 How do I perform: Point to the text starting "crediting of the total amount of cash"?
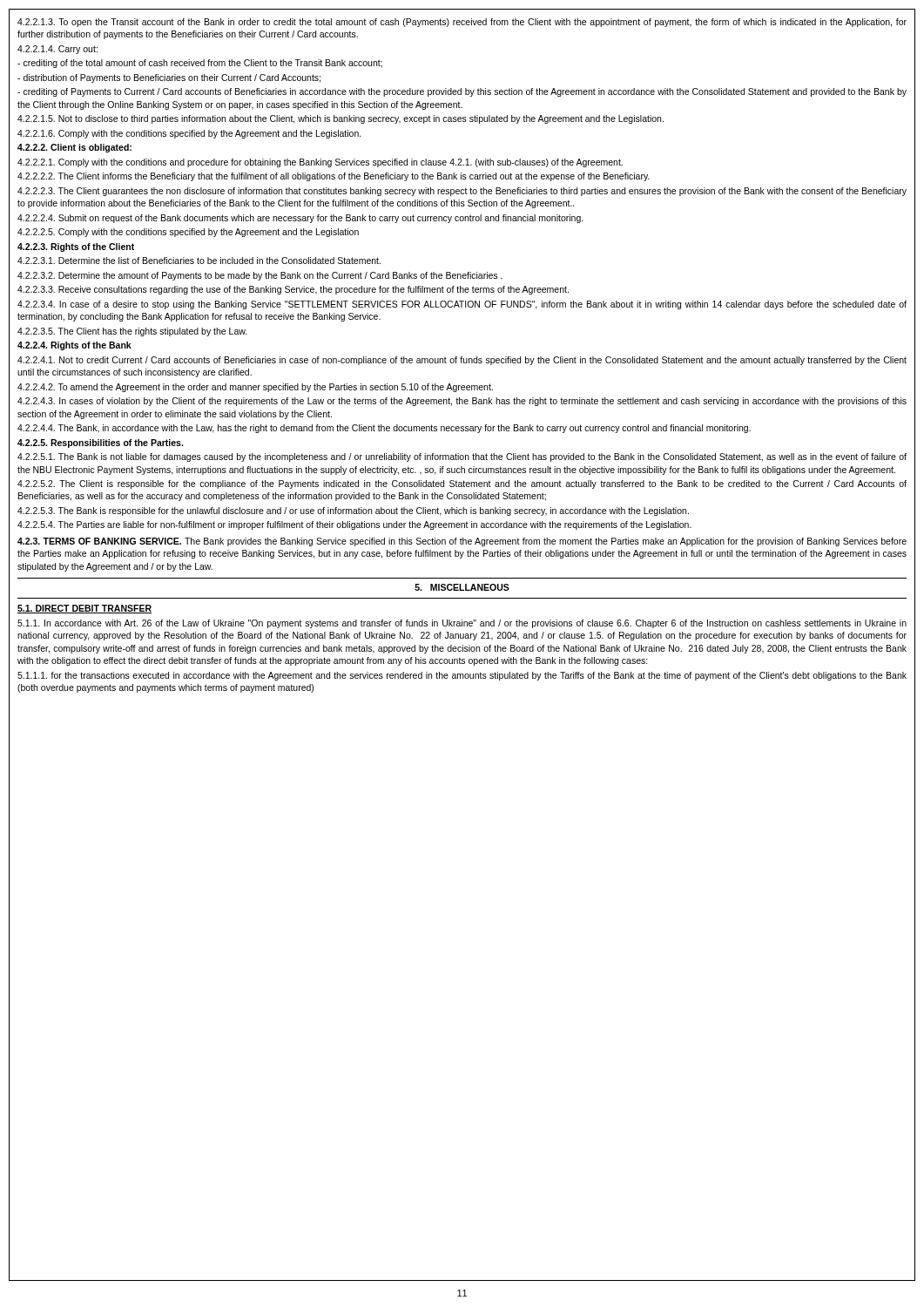click(x=200, y=63)
